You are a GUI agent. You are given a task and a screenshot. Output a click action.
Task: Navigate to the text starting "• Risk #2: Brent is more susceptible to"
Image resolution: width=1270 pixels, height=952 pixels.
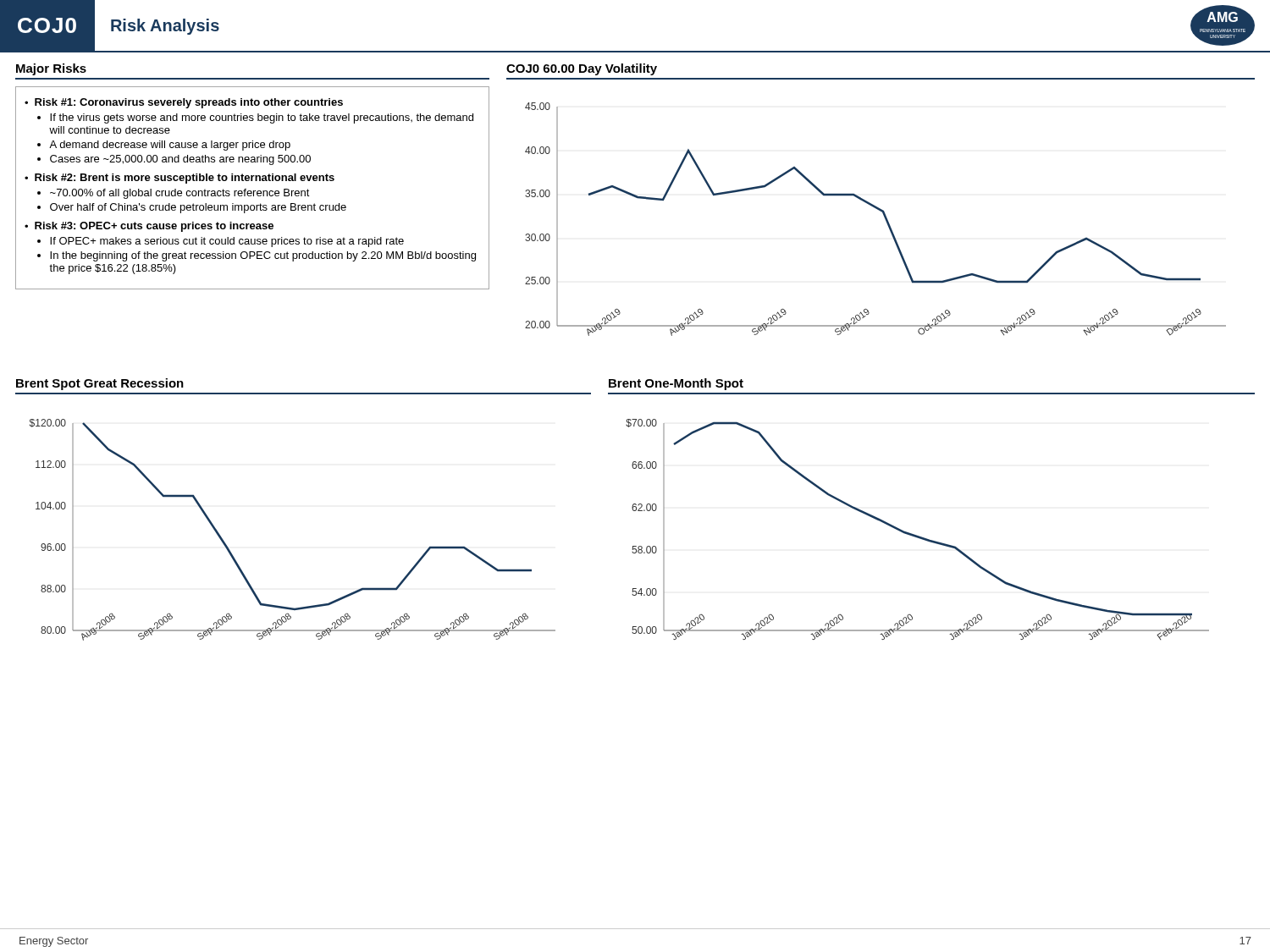pyautogui.click(x=186, y=193)
